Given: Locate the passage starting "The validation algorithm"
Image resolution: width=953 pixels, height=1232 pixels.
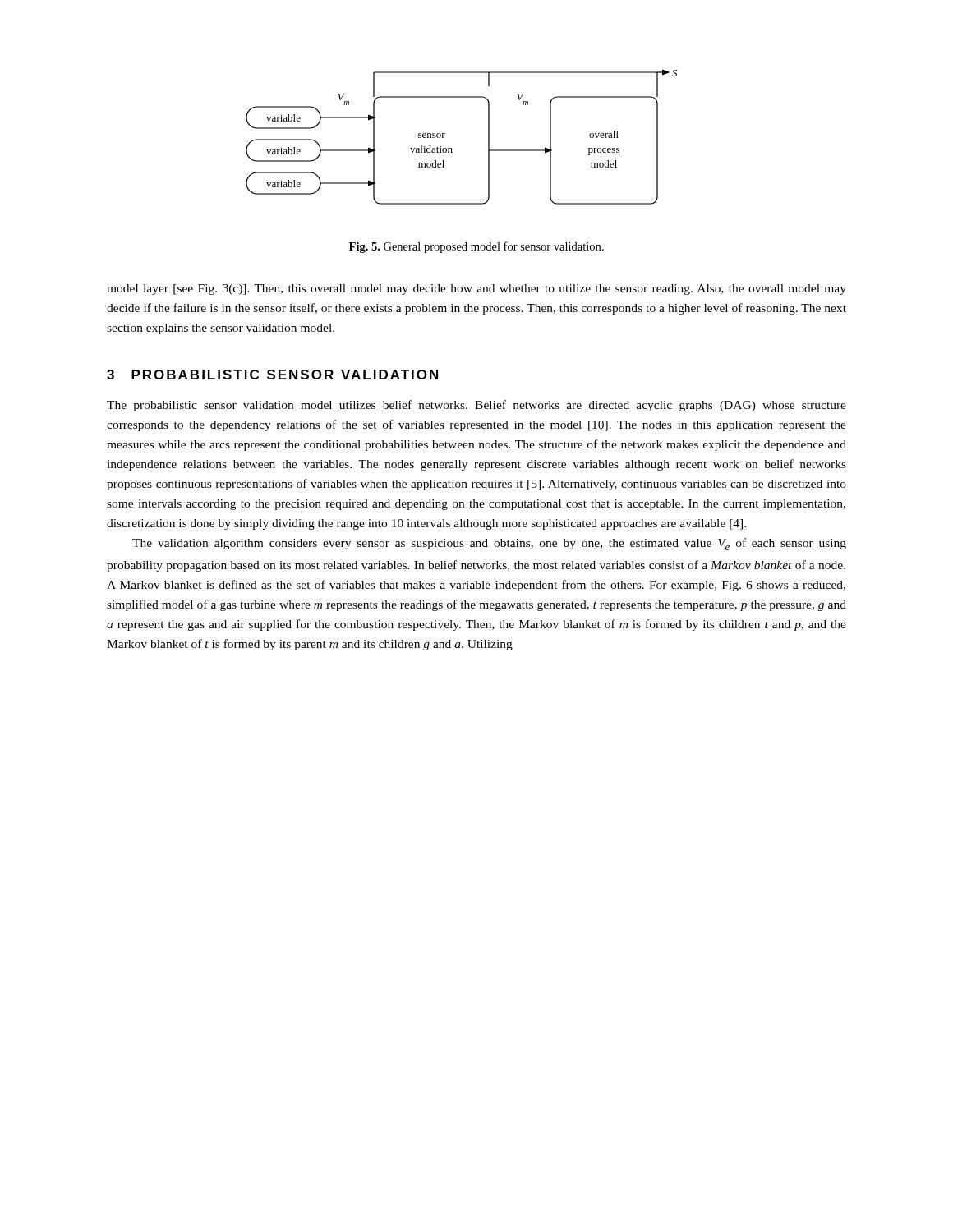Looking at the screenshot, I should pos(476,594).
